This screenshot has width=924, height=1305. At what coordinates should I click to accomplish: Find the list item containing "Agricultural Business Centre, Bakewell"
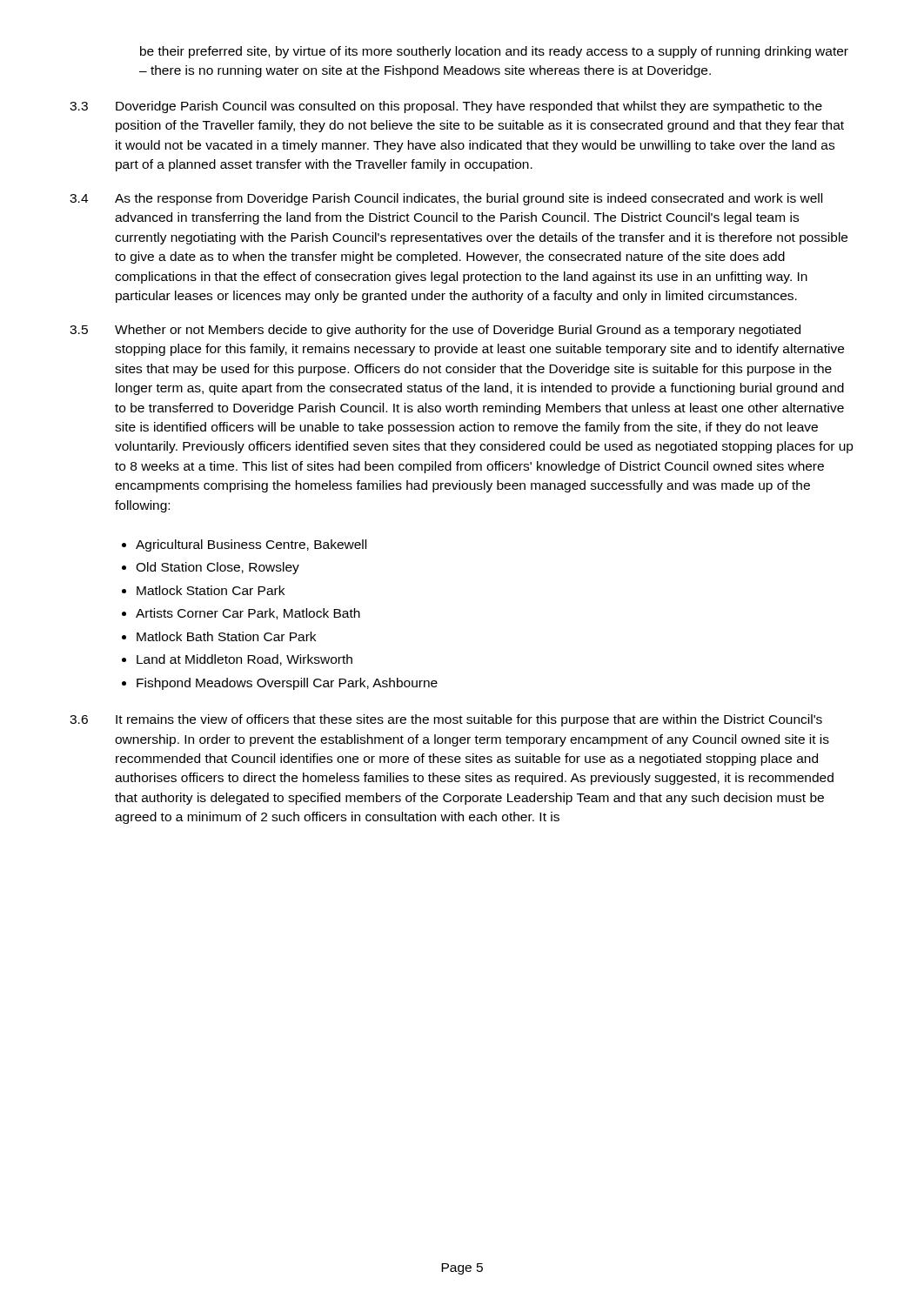[x=252, y=544]
